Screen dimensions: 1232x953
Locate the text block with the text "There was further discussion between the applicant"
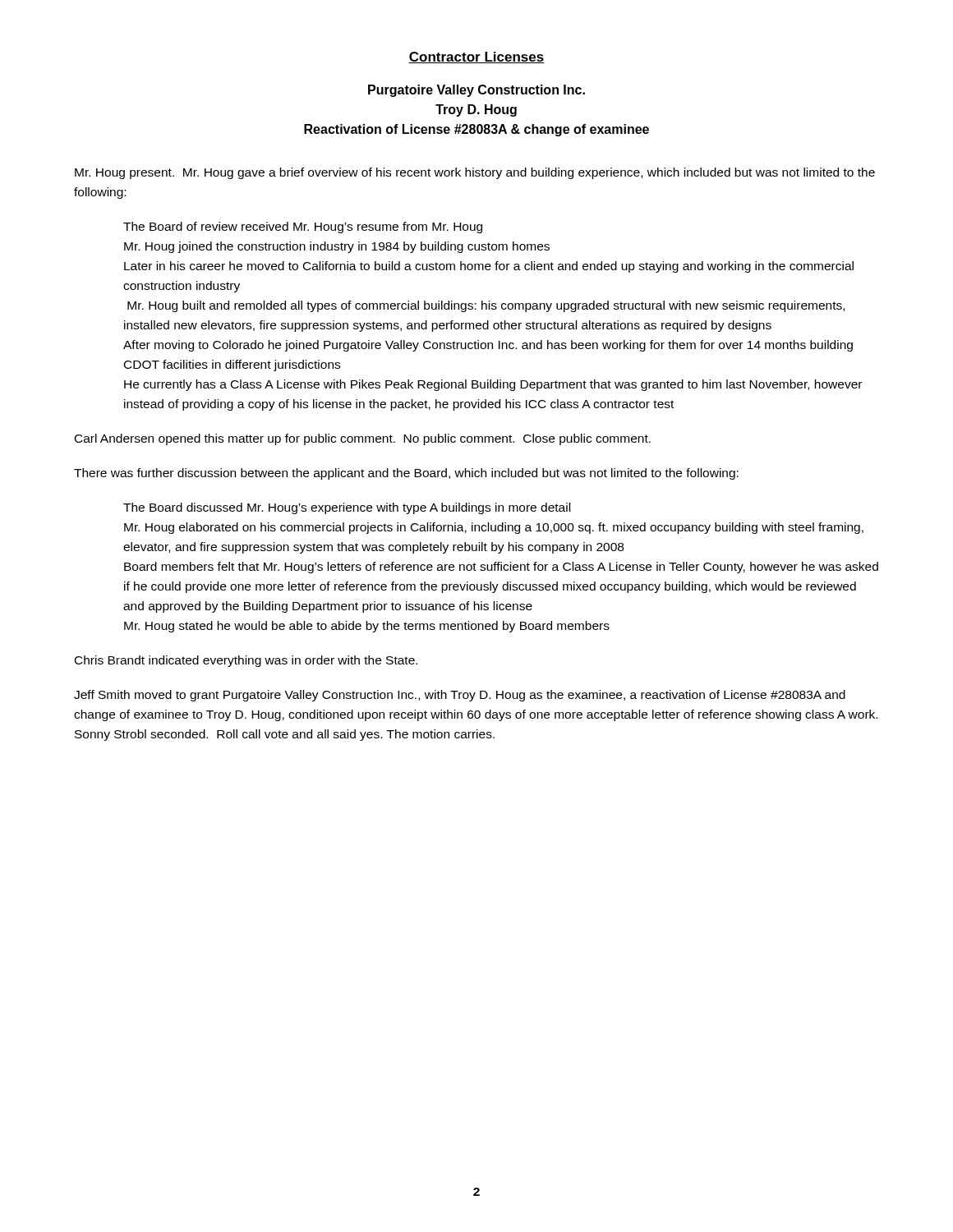tap(407, 473)
